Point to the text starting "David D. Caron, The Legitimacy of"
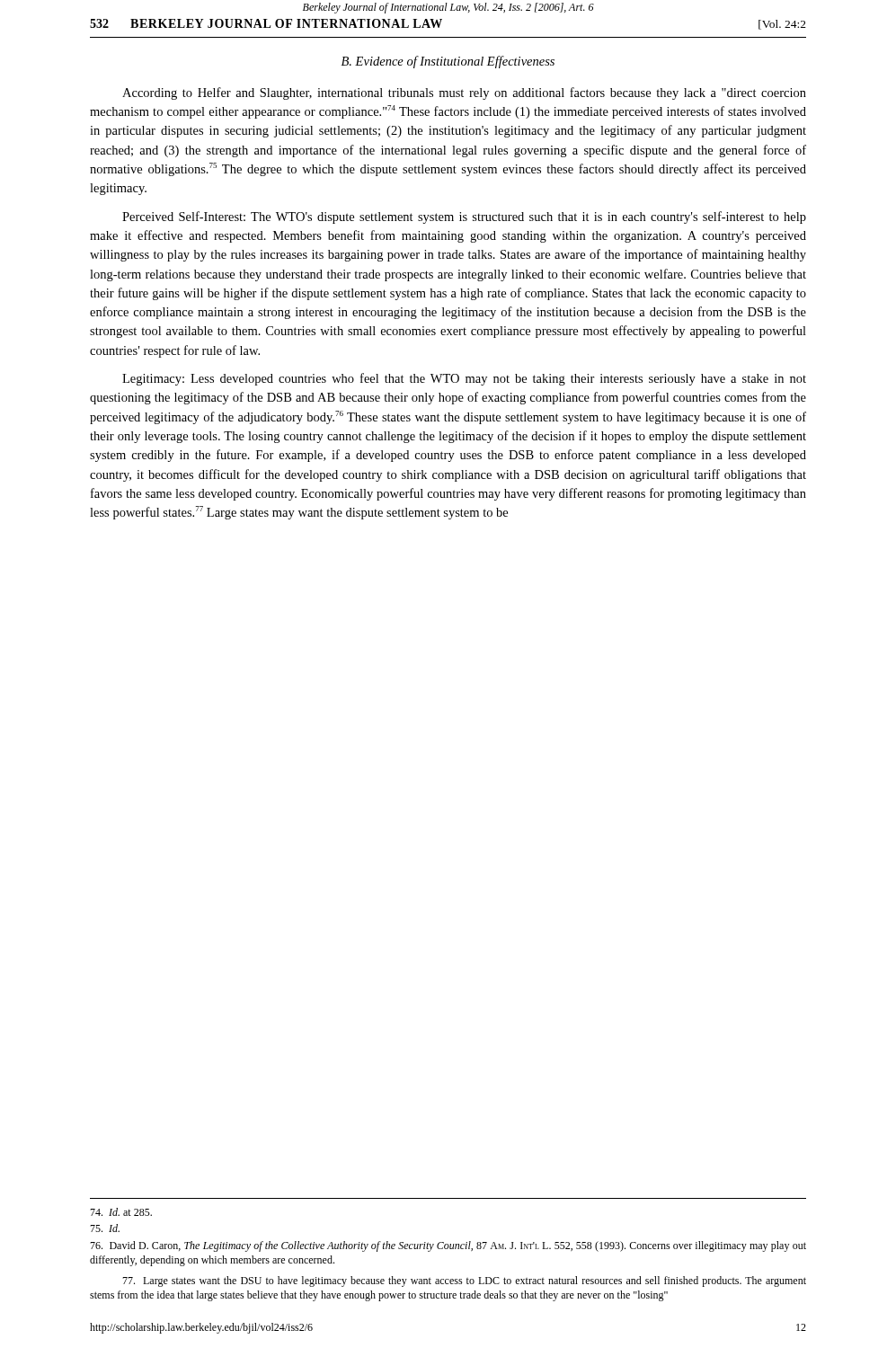The height and width of the screenshot is (1348, 896). [448, 1253]
